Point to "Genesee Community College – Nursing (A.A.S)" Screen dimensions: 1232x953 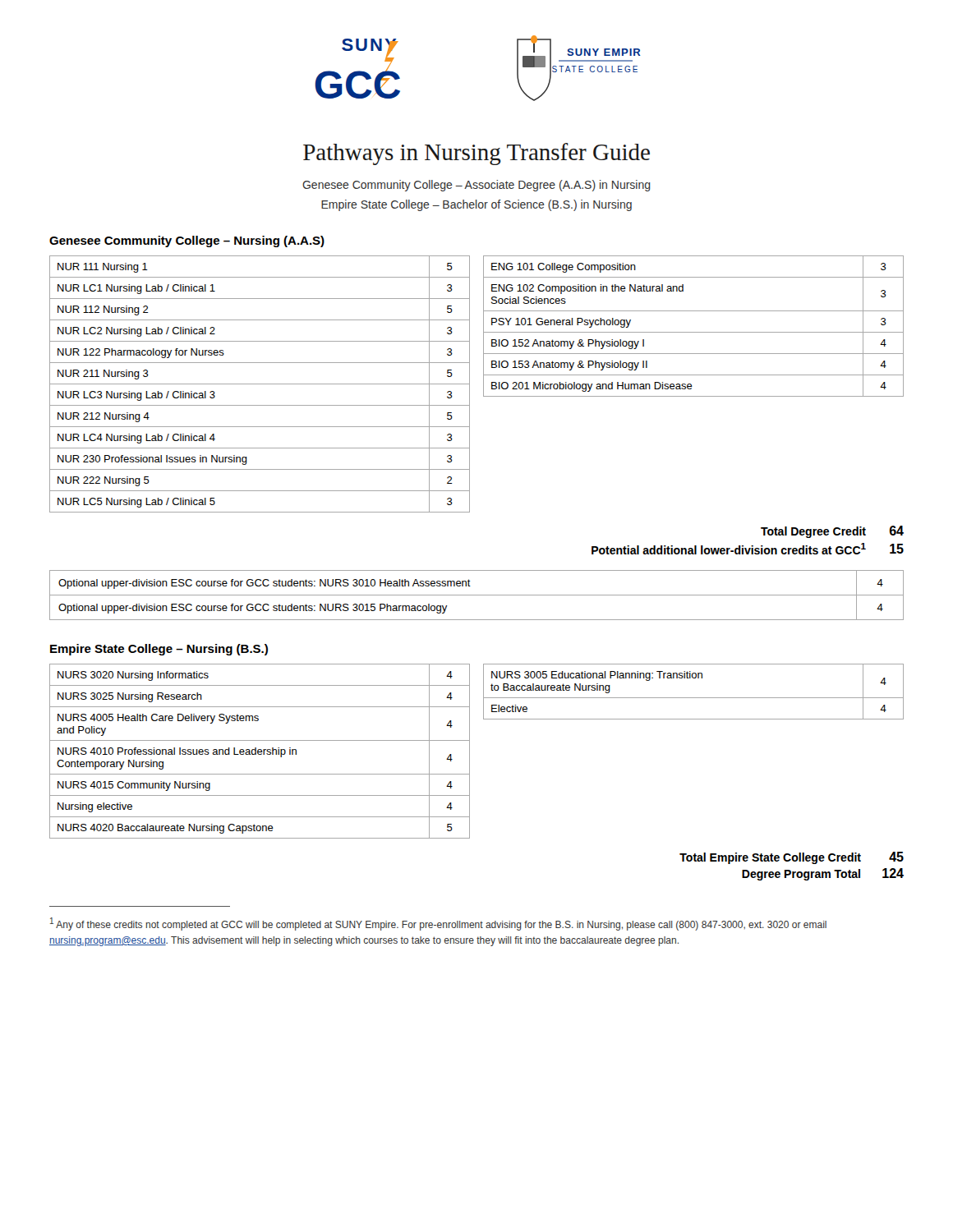[x=187, y=240]
